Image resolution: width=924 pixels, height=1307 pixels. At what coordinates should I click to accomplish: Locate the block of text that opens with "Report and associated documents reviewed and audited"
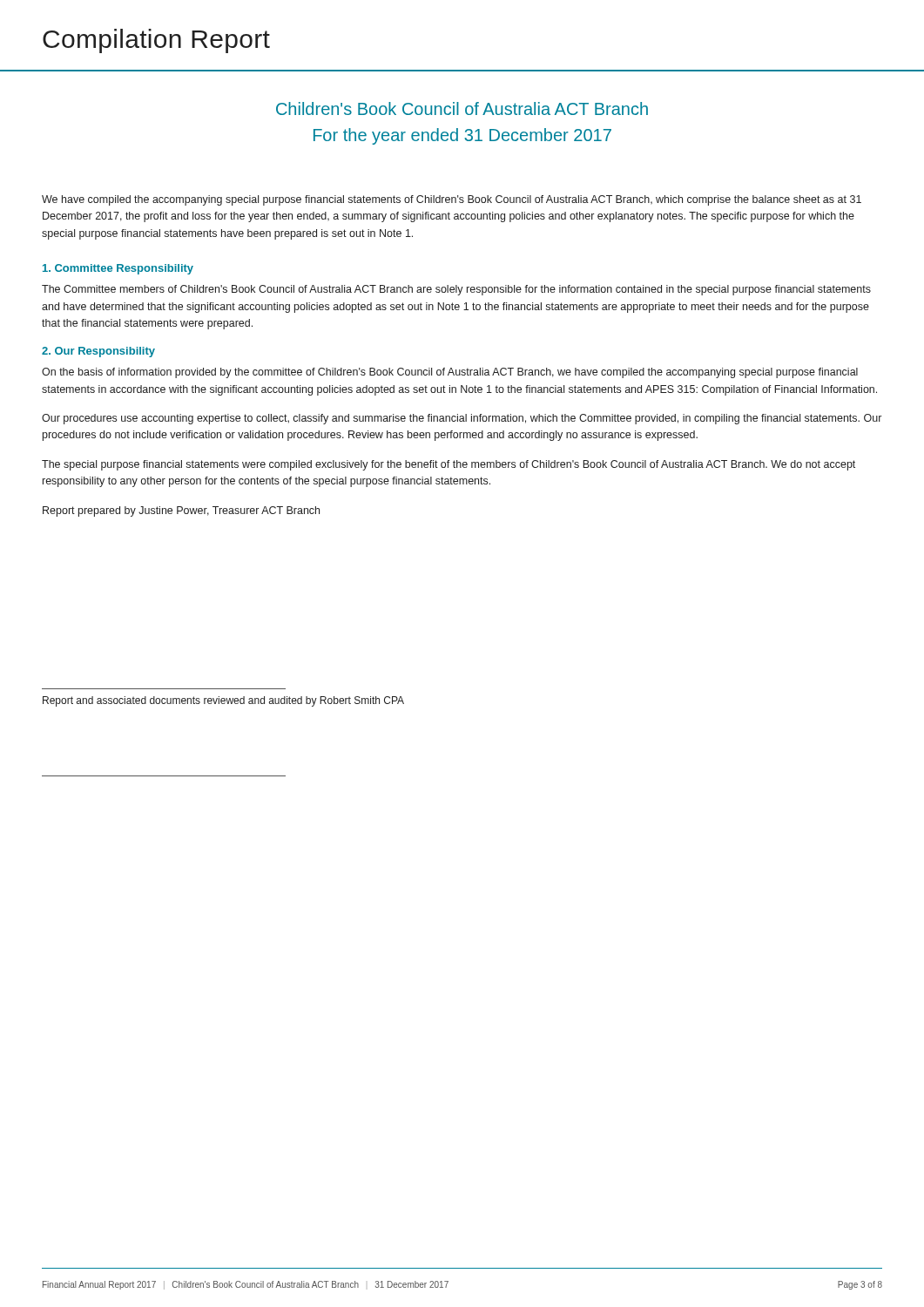point(223,701)
